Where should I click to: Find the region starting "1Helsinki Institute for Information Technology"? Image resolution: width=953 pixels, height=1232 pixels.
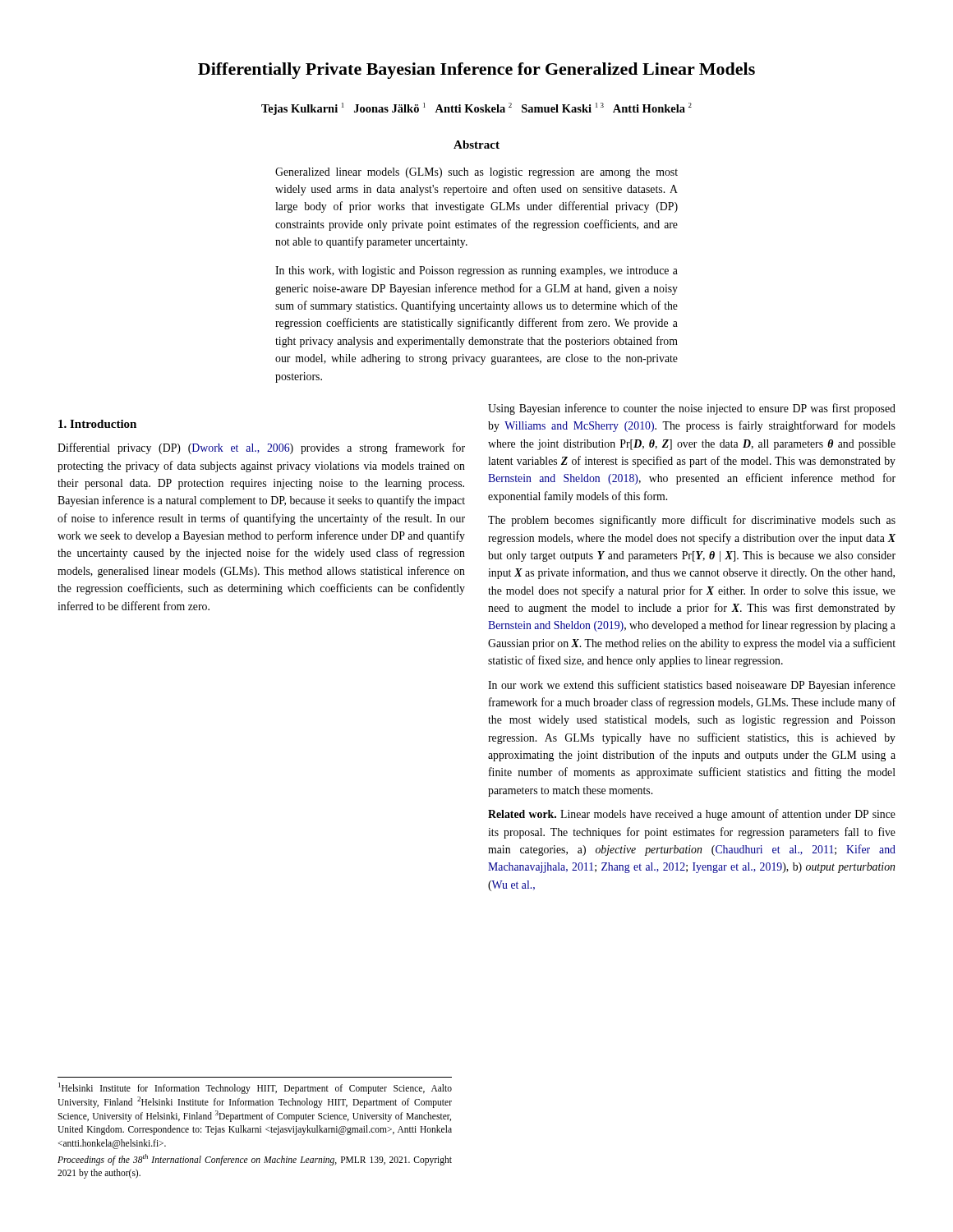tap(255, 1131)
